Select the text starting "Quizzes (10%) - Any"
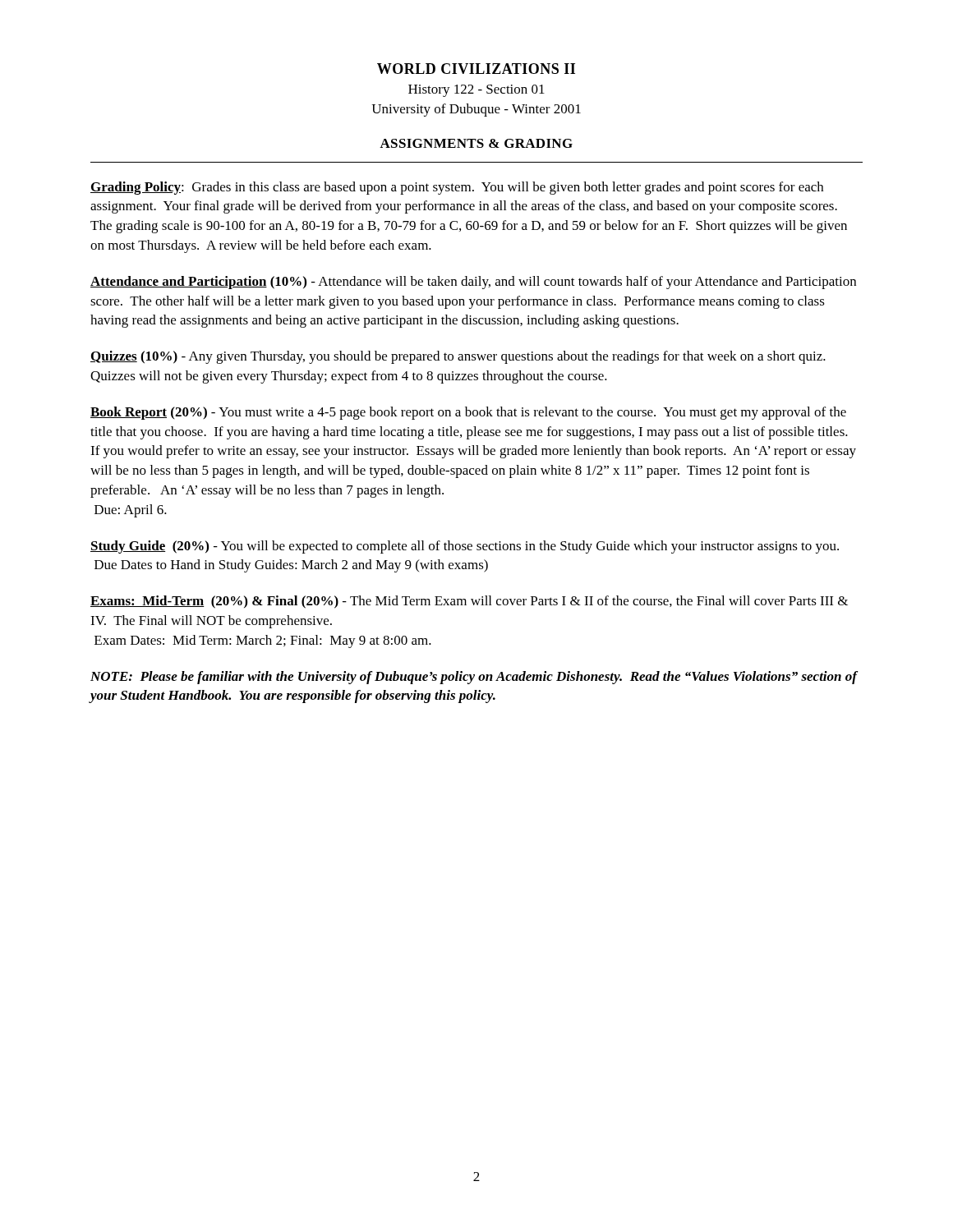 (476, 366)
